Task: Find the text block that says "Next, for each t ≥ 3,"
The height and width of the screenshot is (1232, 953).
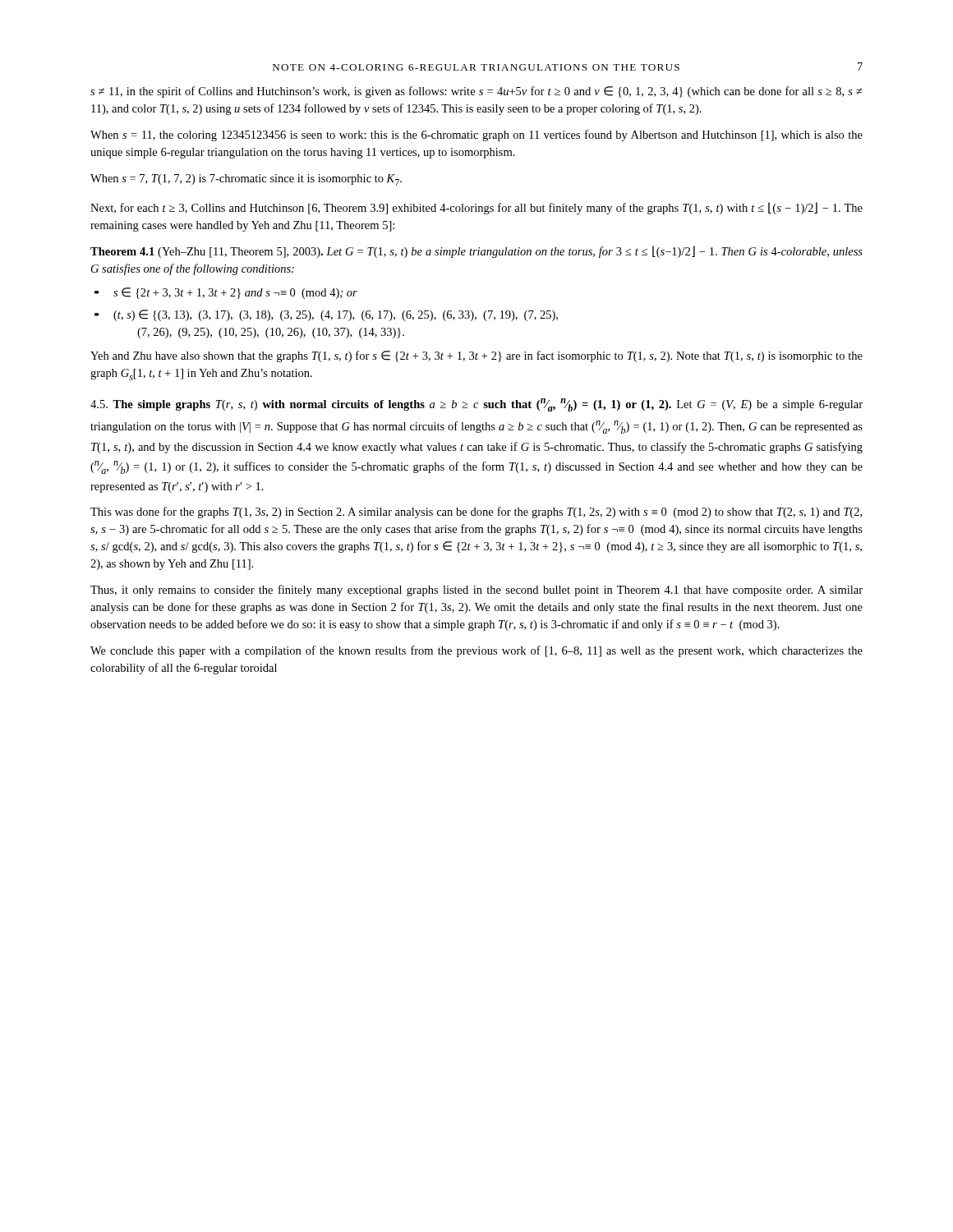Action: 476,216
